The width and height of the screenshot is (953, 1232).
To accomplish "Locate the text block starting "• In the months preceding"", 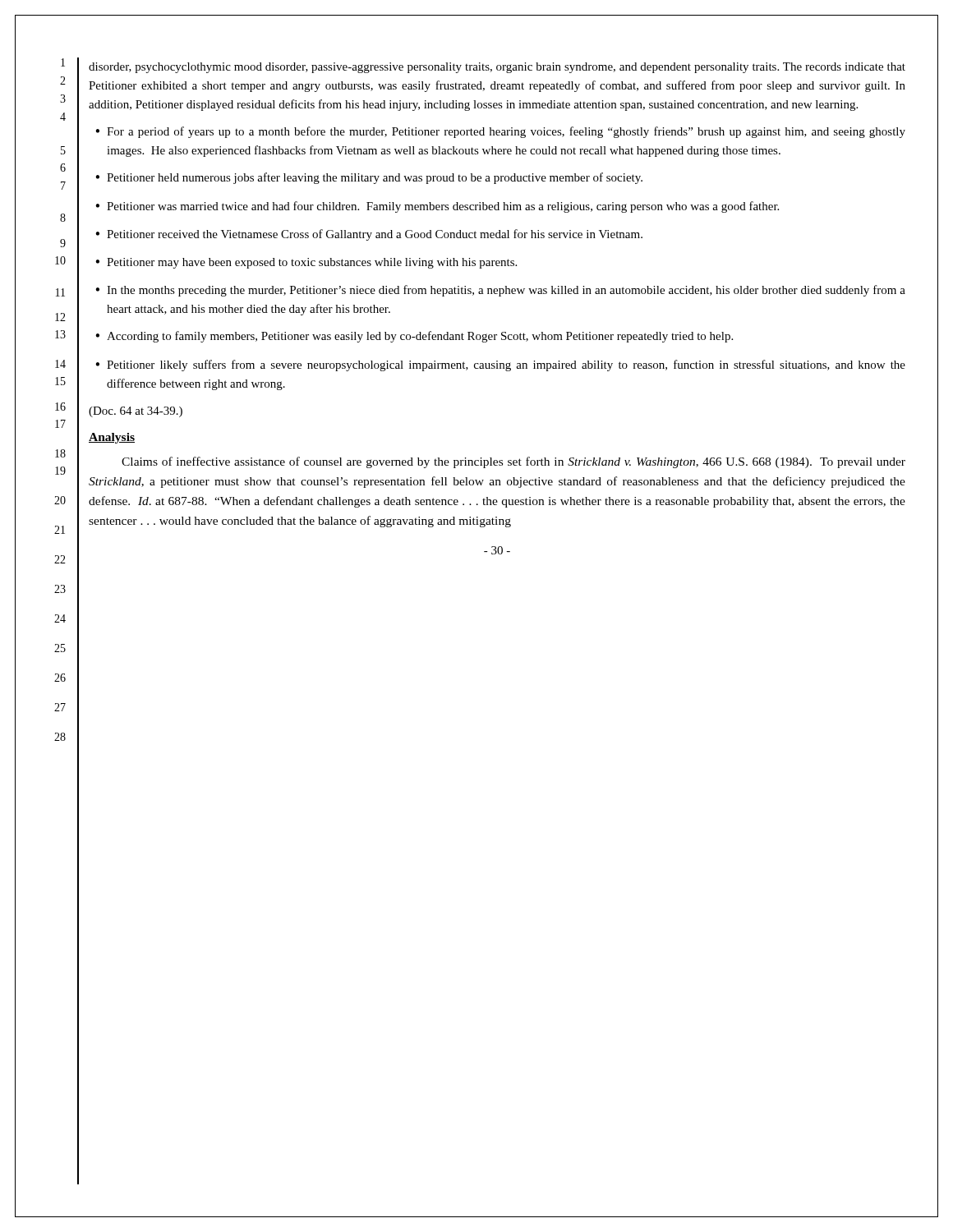I will (497, 300).
